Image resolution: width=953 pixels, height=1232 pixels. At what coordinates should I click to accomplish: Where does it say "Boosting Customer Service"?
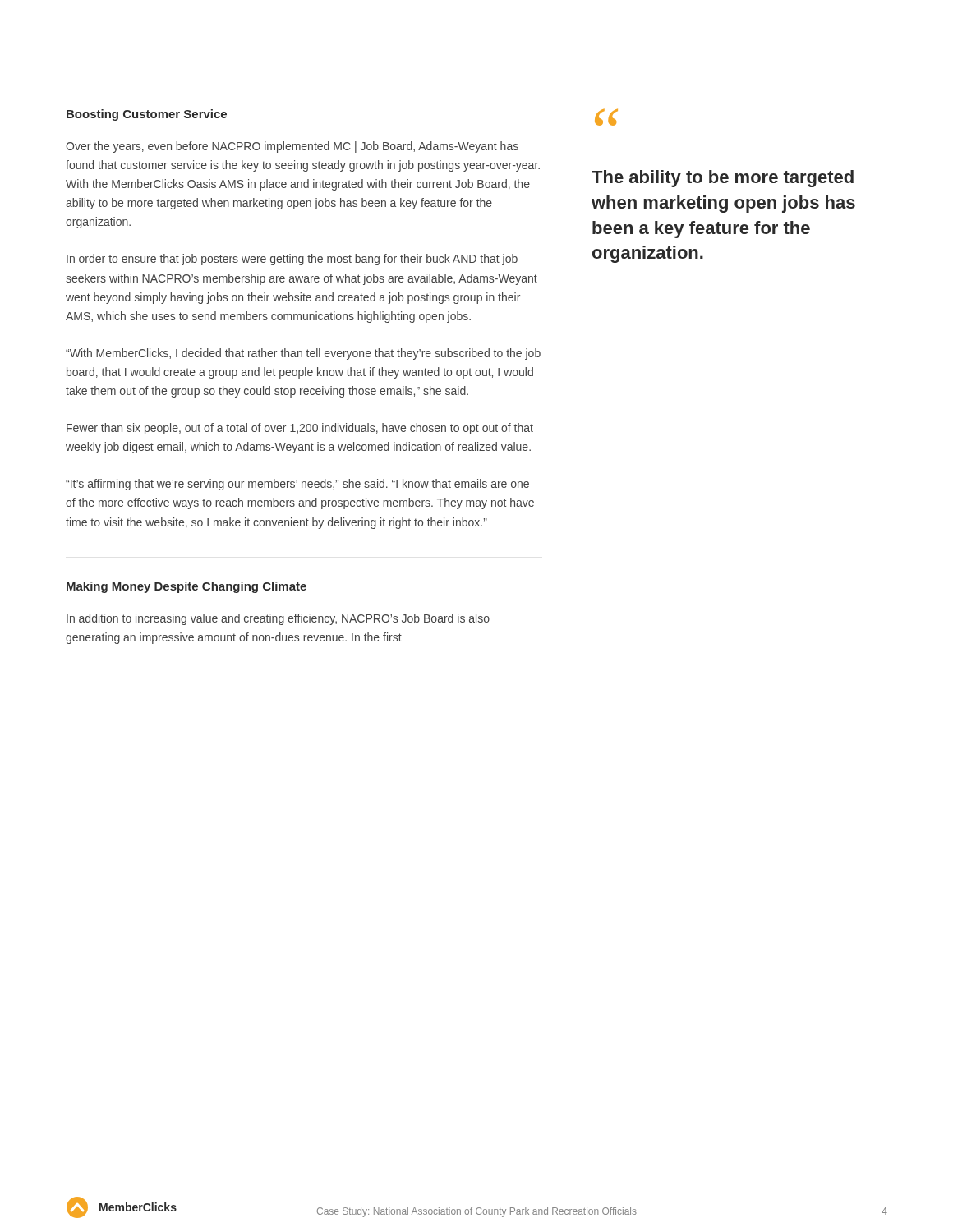pyautogui.click(x=147, y=114)
